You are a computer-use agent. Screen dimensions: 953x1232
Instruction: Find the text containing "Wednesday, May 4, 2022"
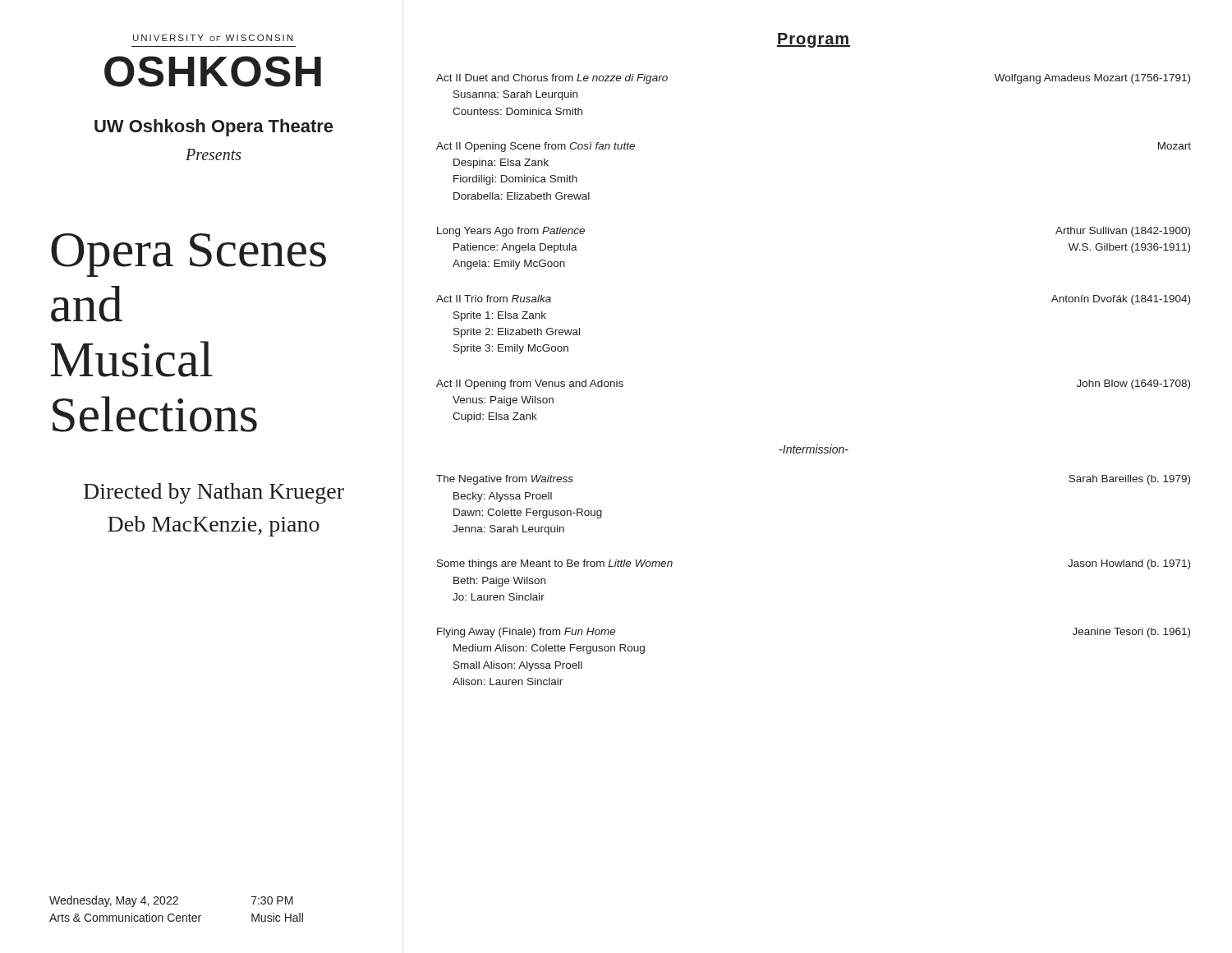[x=114, y=900]
